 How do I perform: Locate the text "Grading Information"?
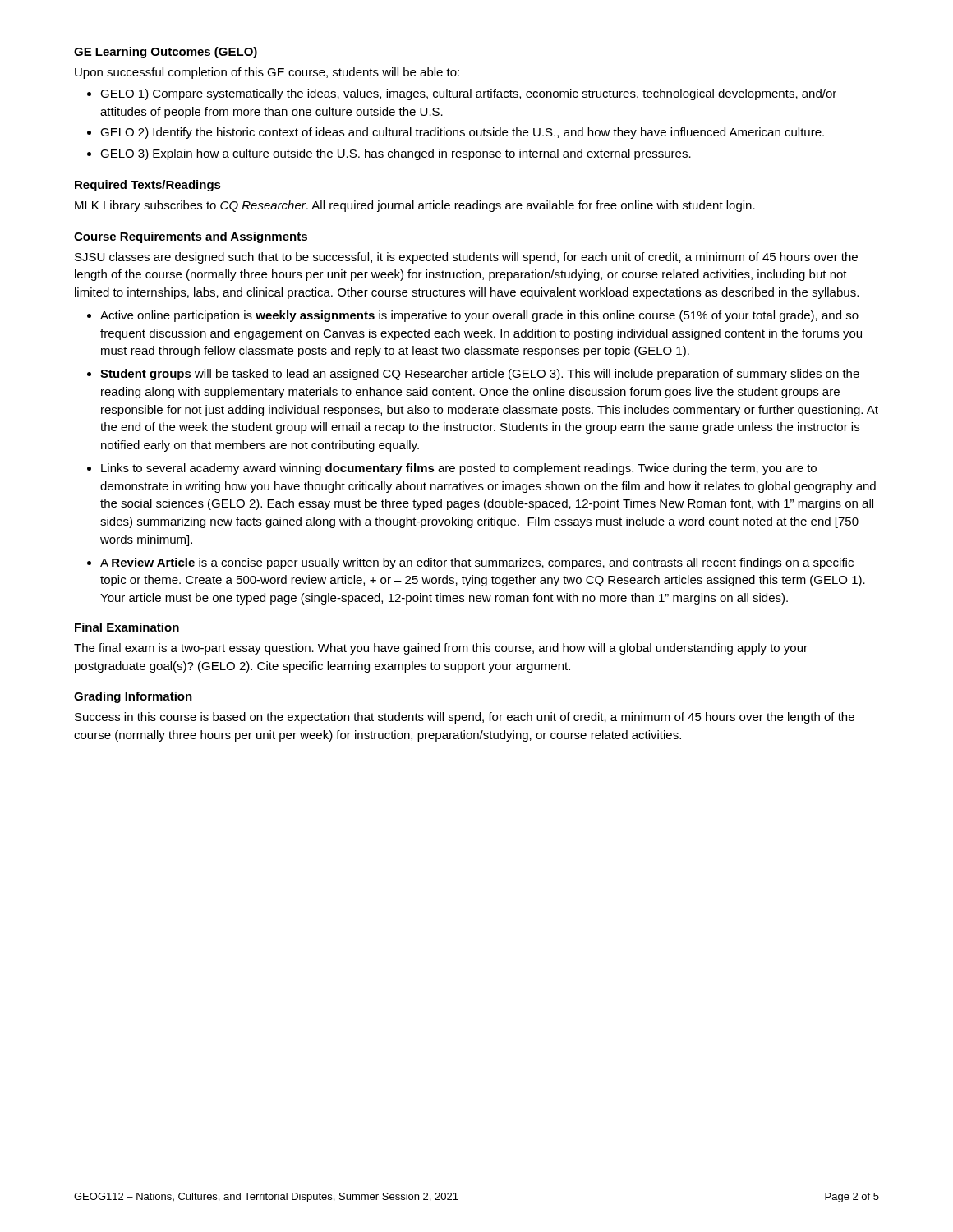pos(133,696)
